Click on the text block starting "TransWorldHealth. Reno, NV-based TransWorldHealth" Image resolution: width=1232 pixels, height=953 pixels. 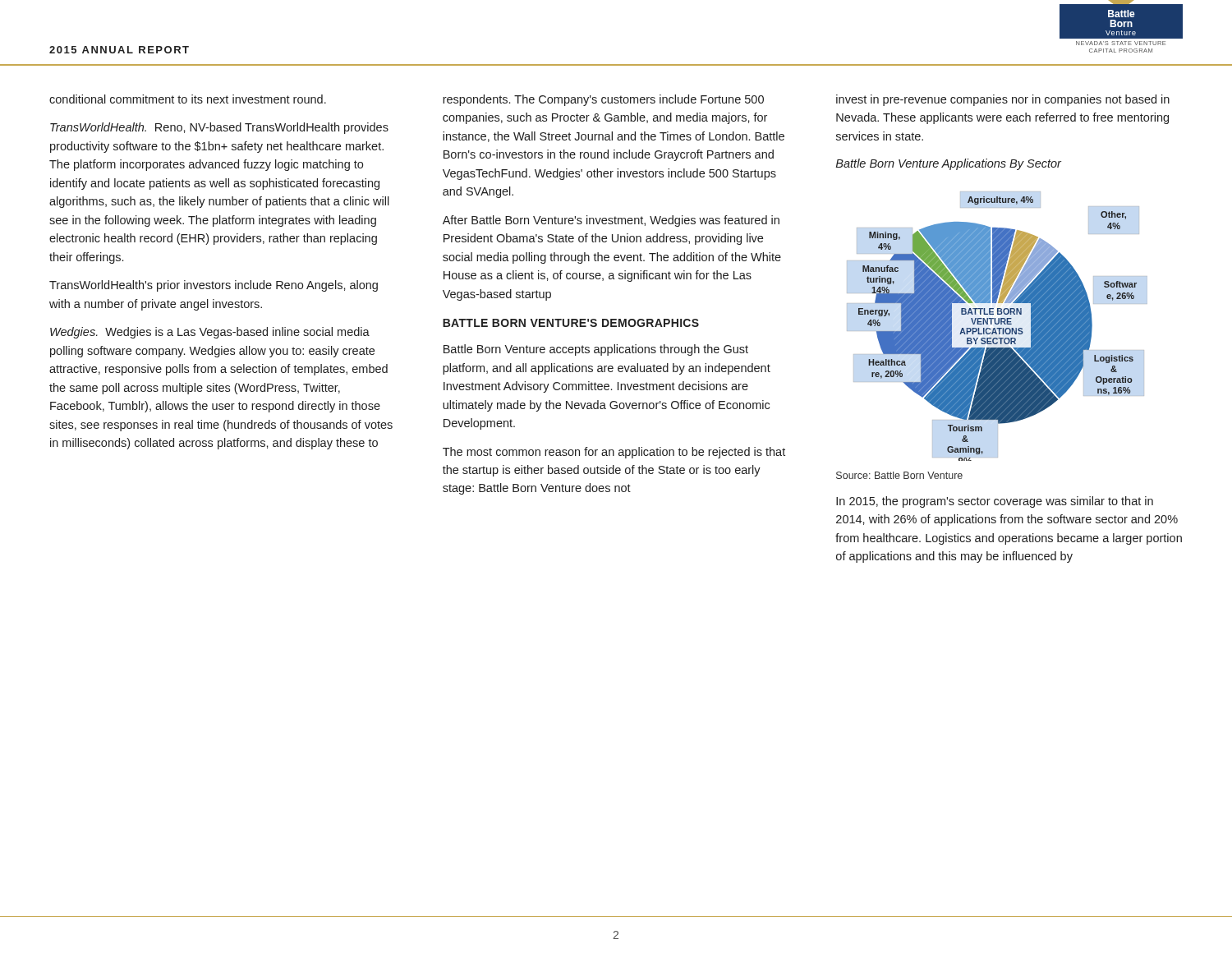pos(219,192)
